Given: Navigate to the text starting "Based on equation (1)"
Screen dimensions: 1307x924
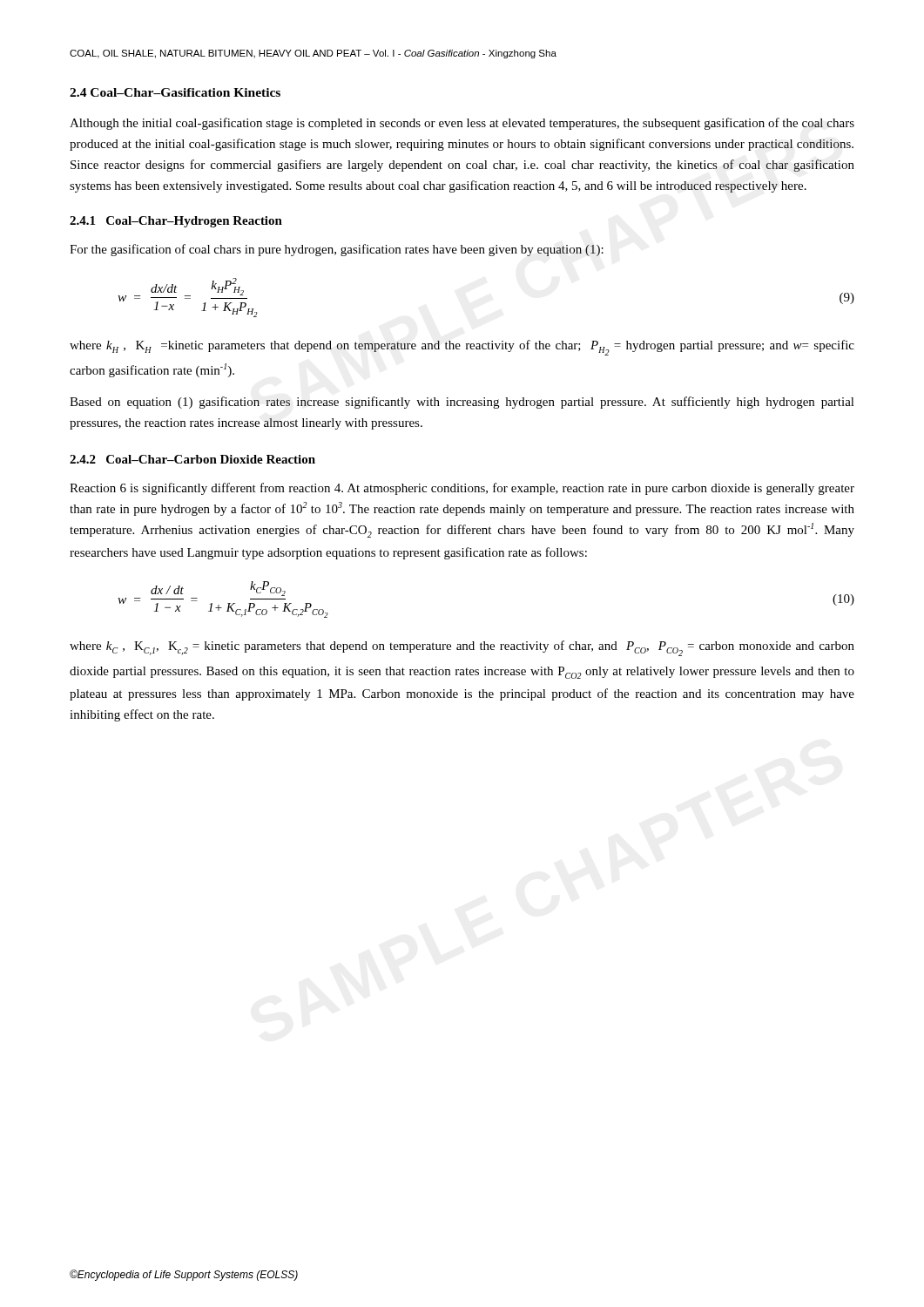Looking at the screenshot, I should (462, 412).
